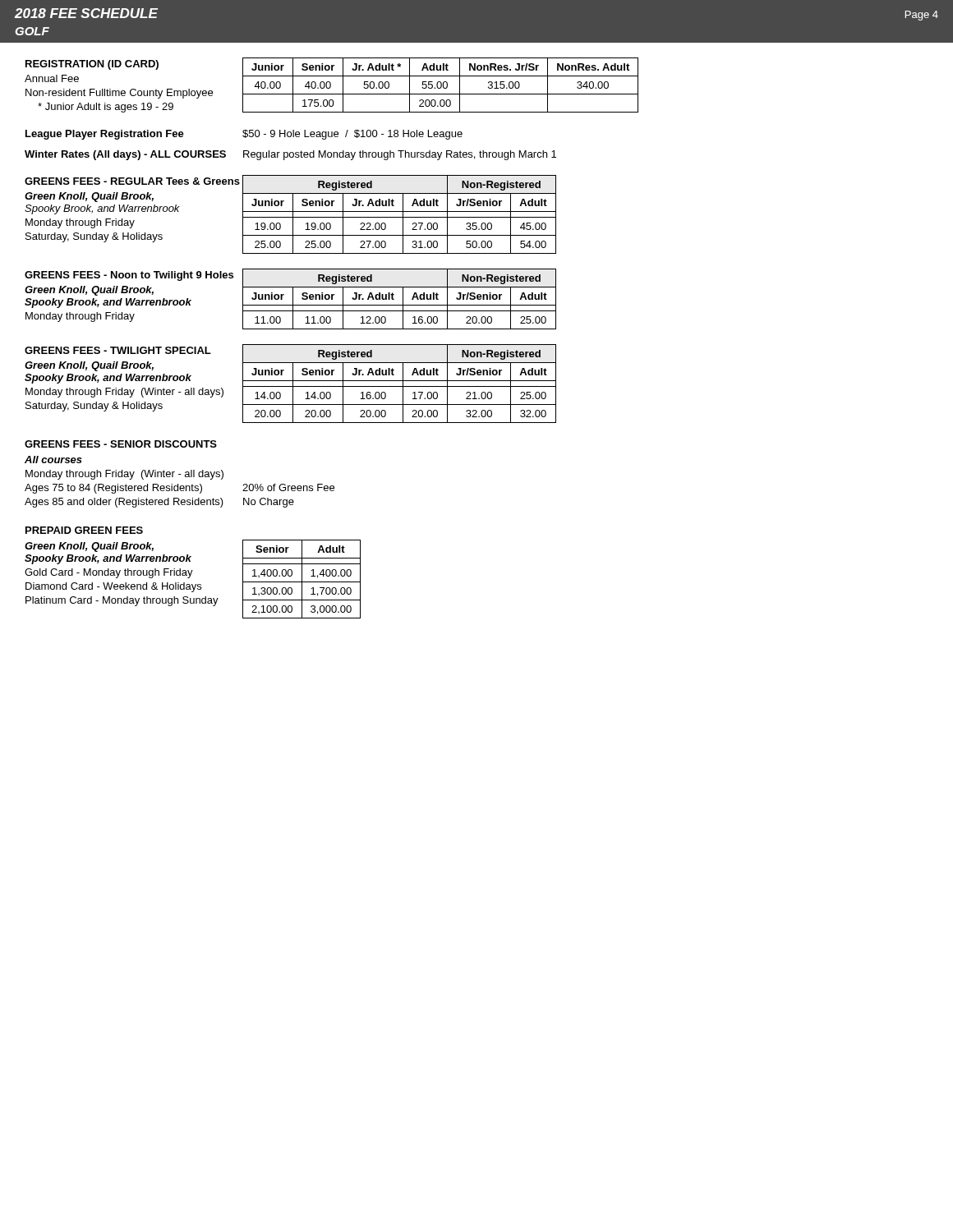Point to "GREENS FEES - SENIOR DISCOUNTS"
953x1232 pixels.
121,444
